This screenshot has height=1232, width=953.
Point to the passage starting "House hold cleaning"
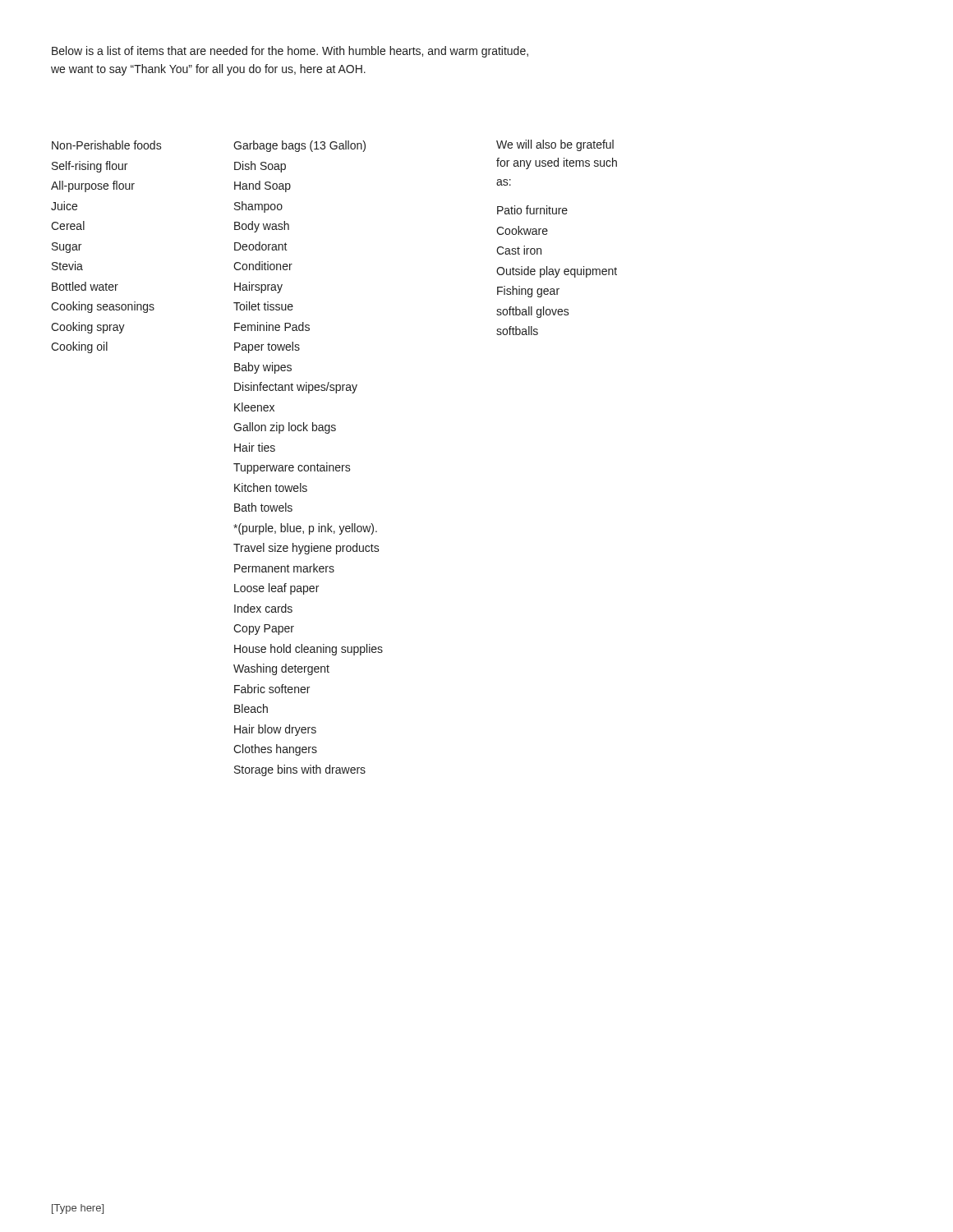point(308,648)
